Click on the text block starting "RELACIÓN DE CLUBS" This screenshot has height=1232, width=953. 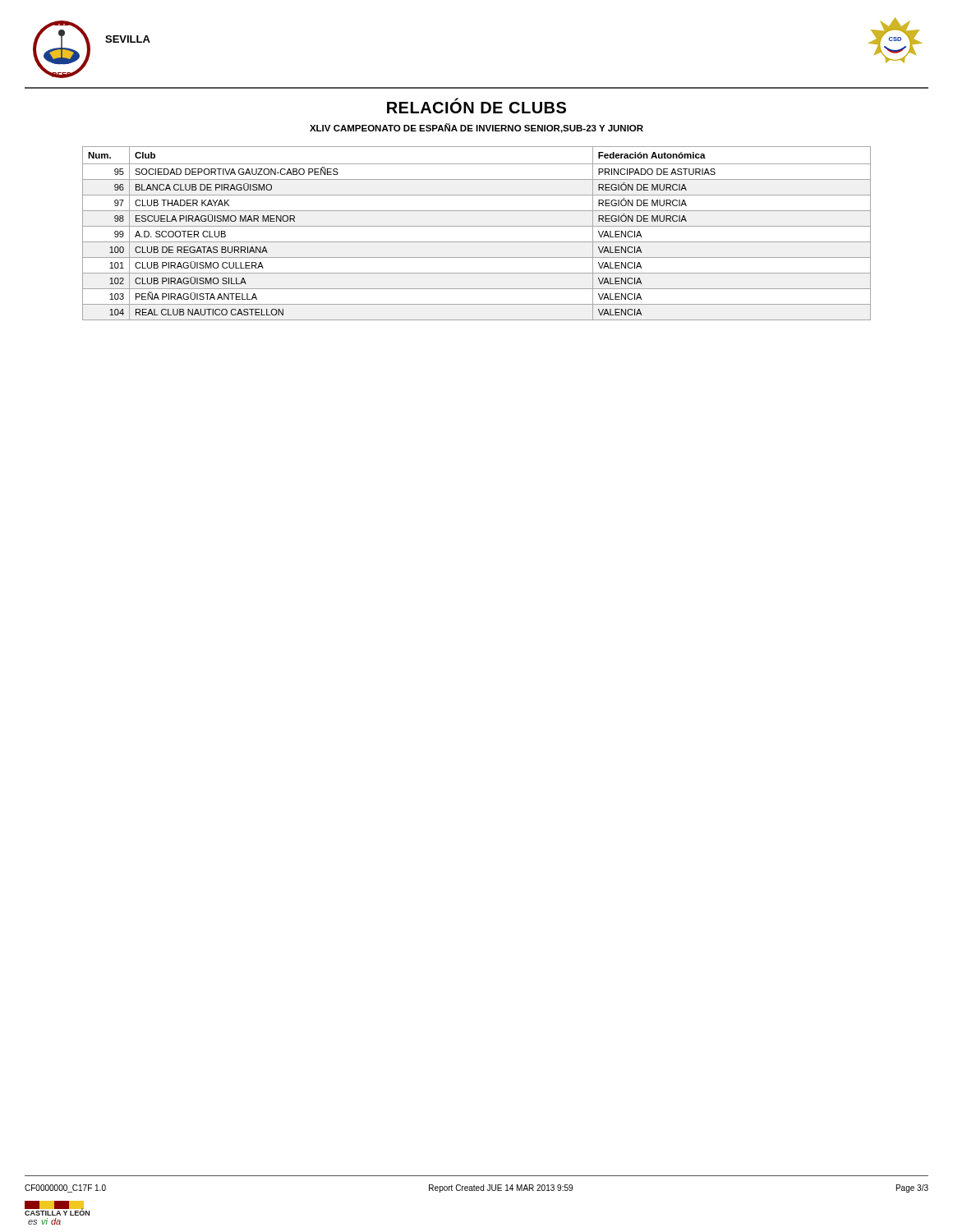[x=476, y=108]
